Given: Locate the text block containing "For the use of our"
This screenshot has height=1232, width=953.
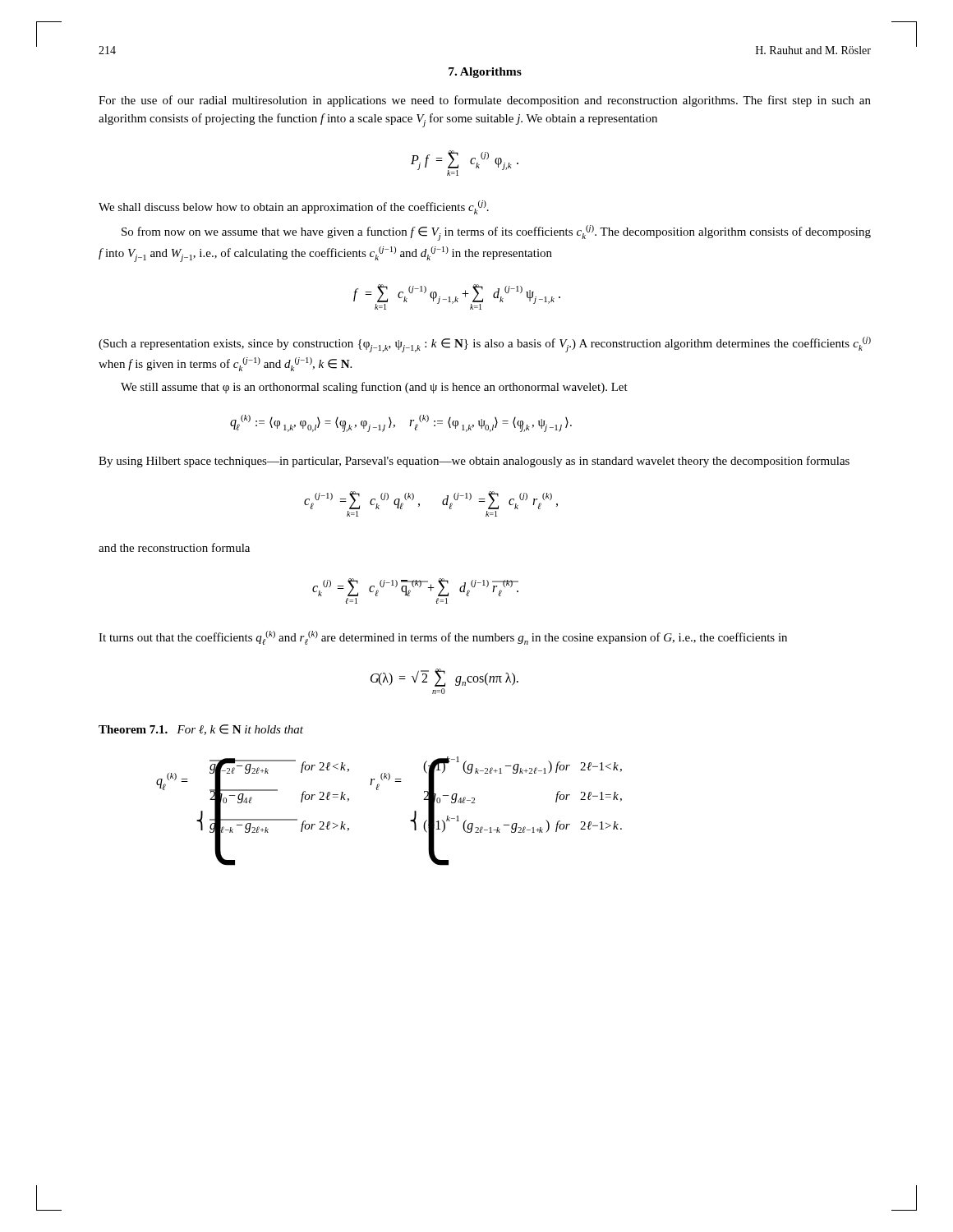Looking at the screenshot, I should (x=485, y=111).
